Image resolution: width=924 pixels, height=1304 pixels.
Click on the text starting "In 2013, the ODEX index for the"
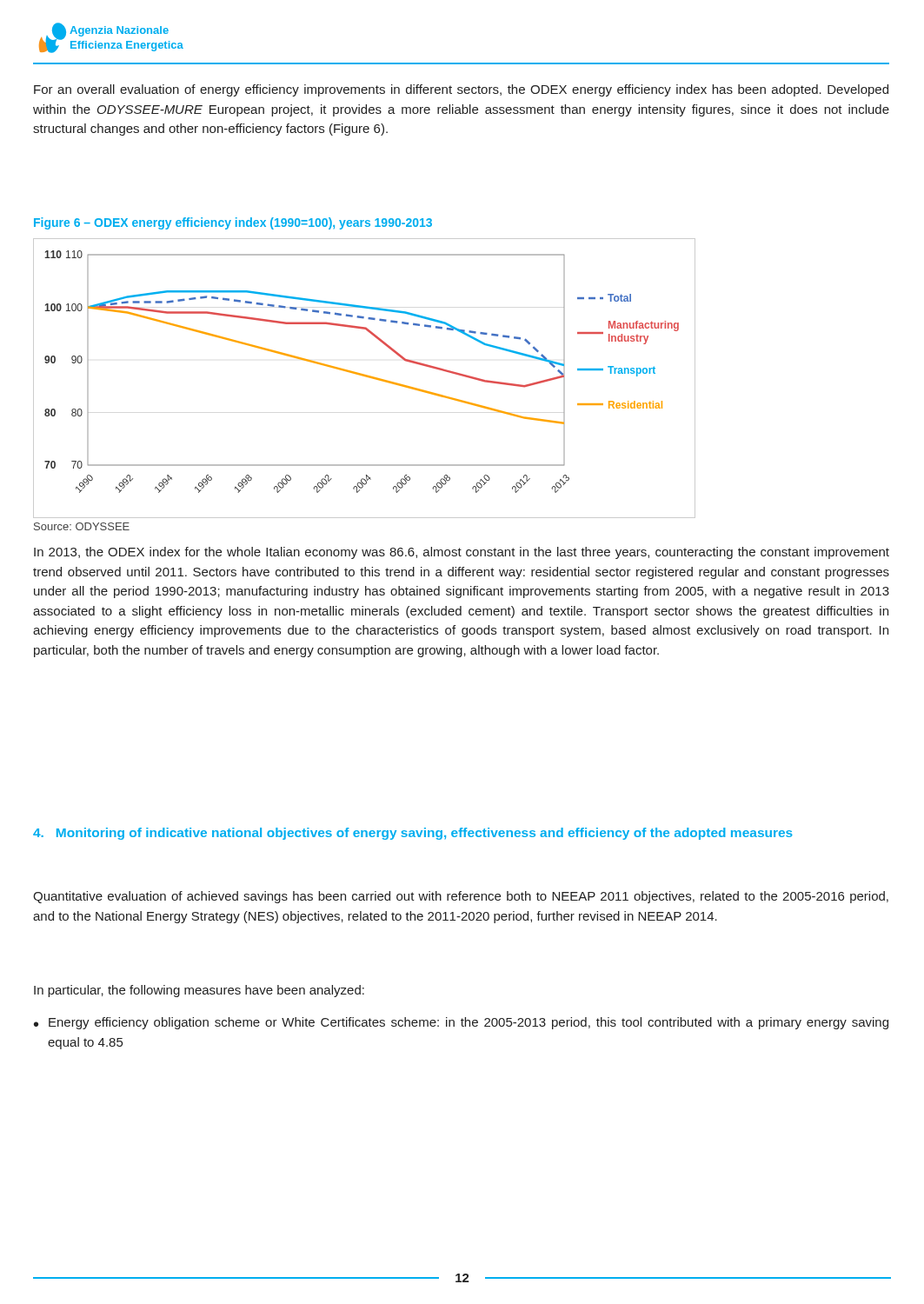coord(461,600)
